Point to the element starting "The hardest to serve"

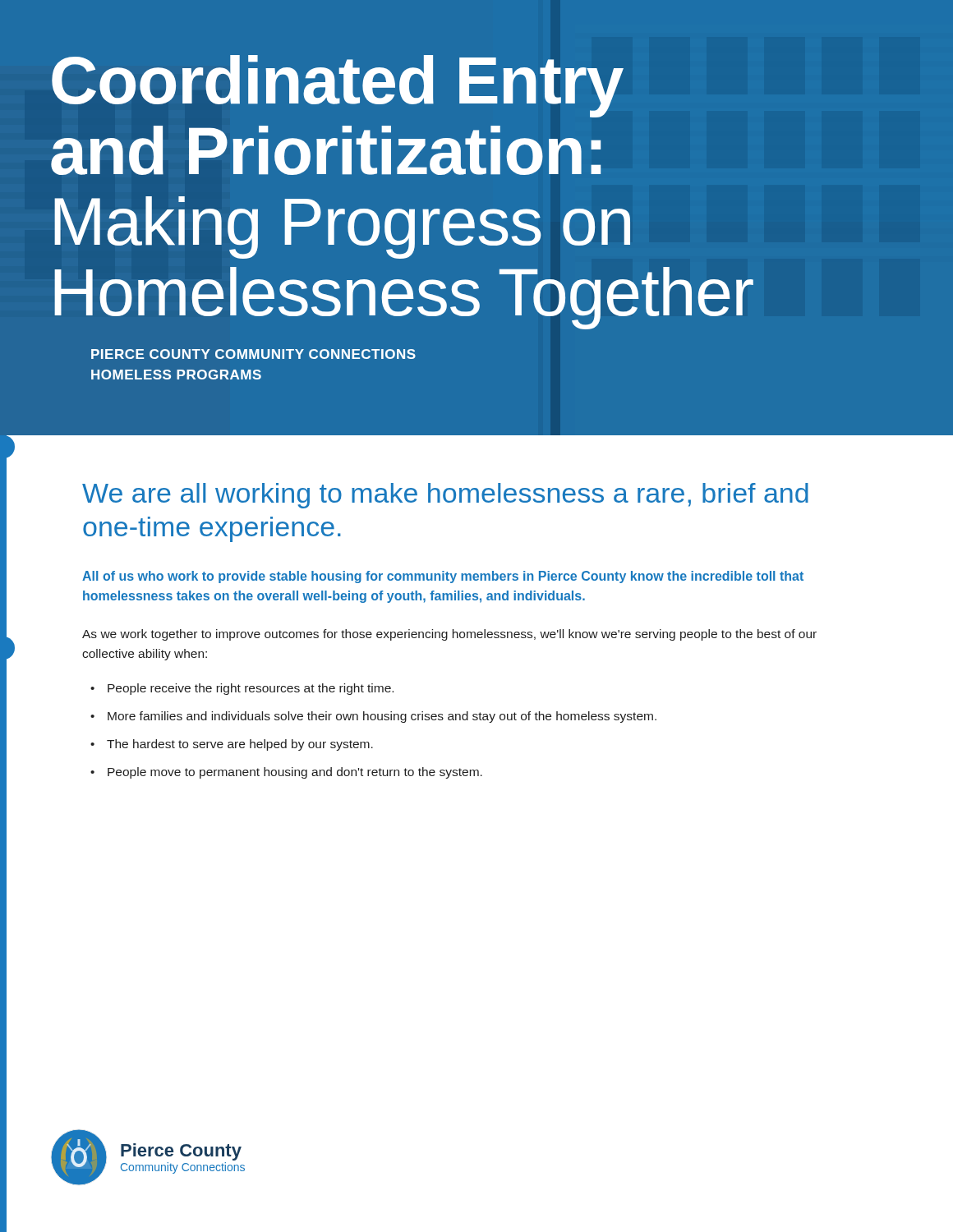click(232, 745)
